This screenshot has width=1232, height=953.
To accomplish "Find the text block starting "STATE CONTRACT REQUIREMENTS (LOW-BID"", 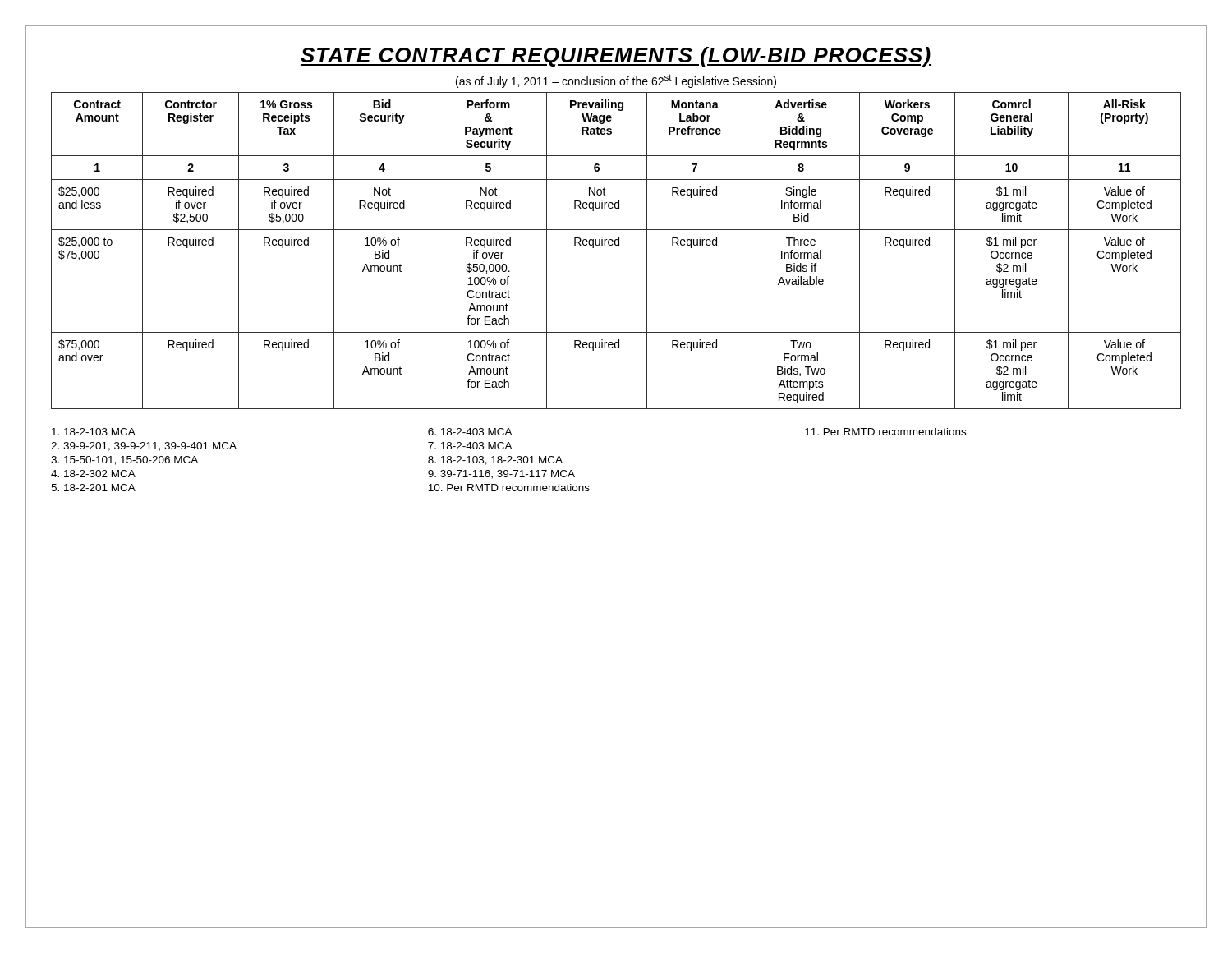I will [x=616, y=55].
